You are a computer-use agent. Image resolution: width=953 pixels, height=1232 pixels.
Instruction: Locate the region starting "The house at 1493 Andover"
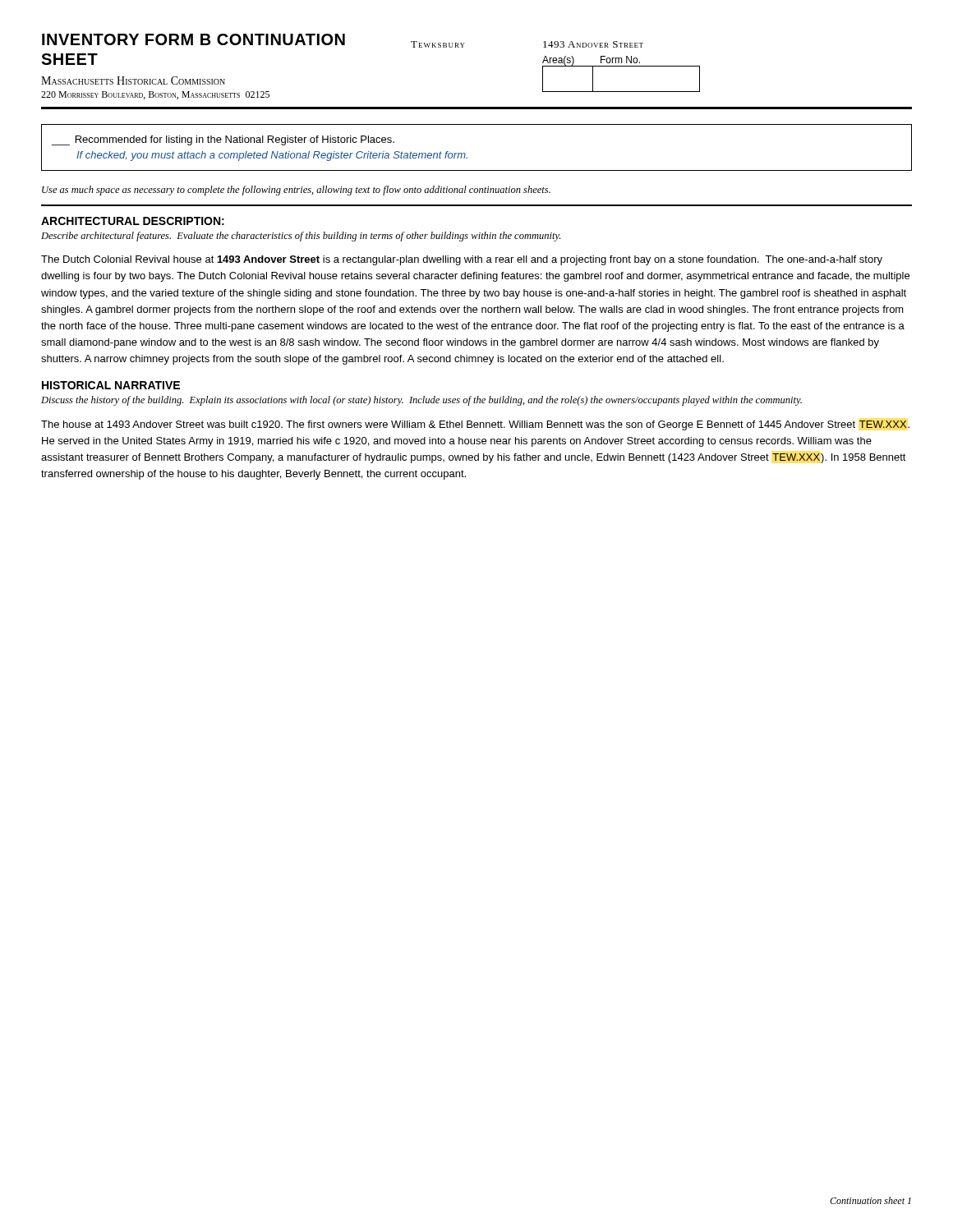point(476,449)
